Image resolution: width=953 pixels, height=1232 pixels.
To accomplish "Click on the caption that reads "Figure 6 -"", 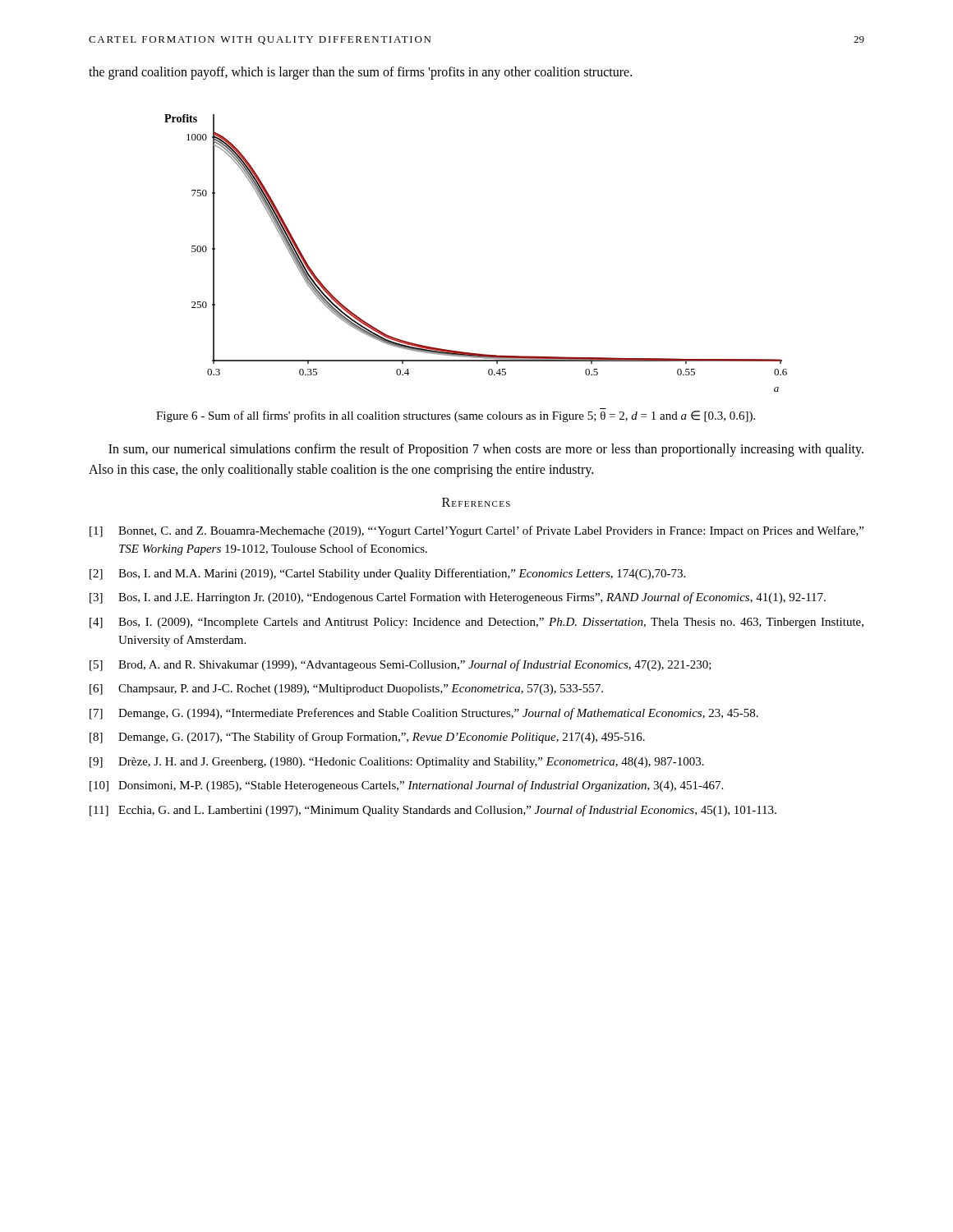I will tap(456, 415).
